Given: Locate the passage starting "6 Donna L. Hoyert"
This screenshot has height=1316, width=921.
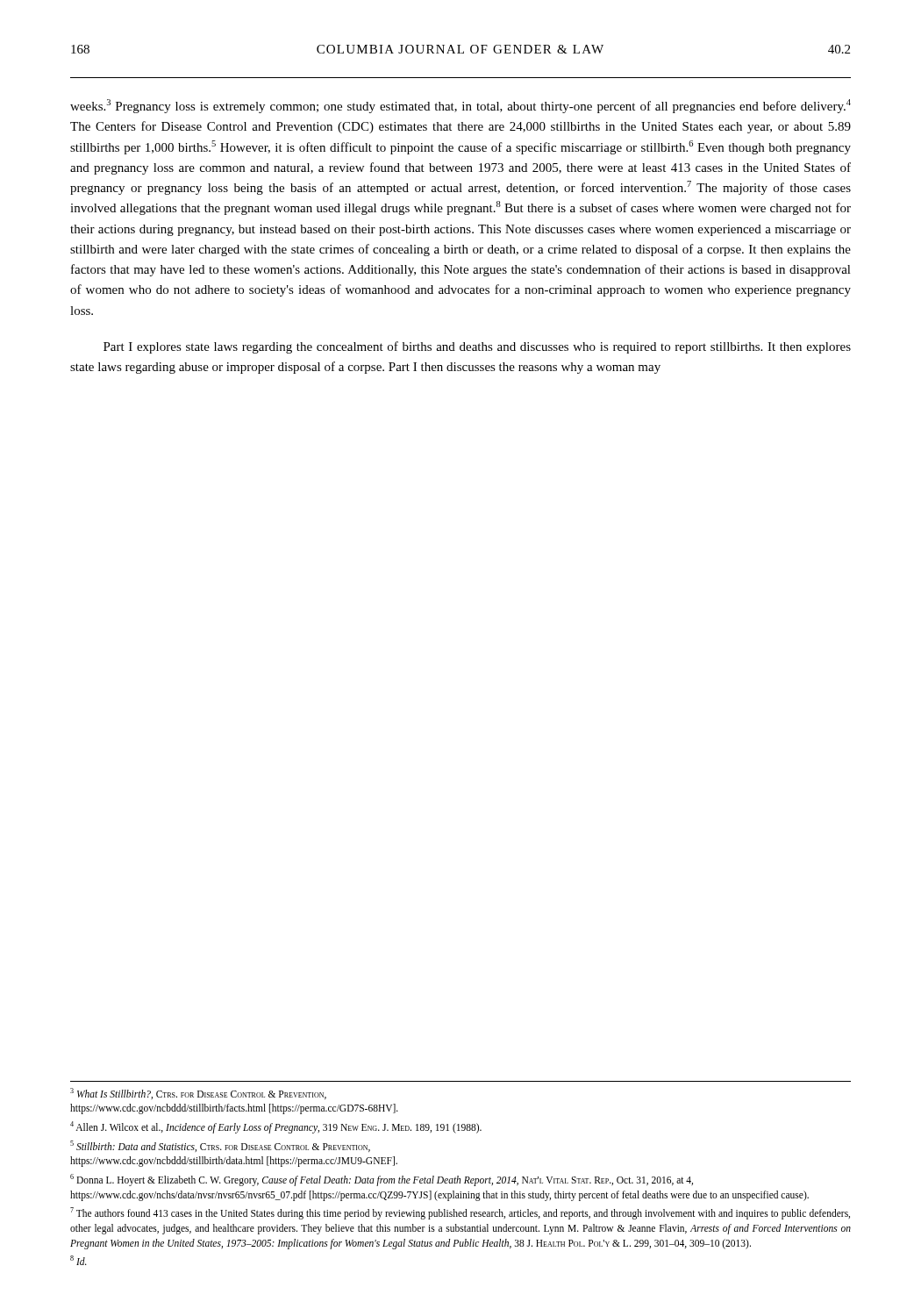Looking at the screenshot, I should click(440, 1187).
